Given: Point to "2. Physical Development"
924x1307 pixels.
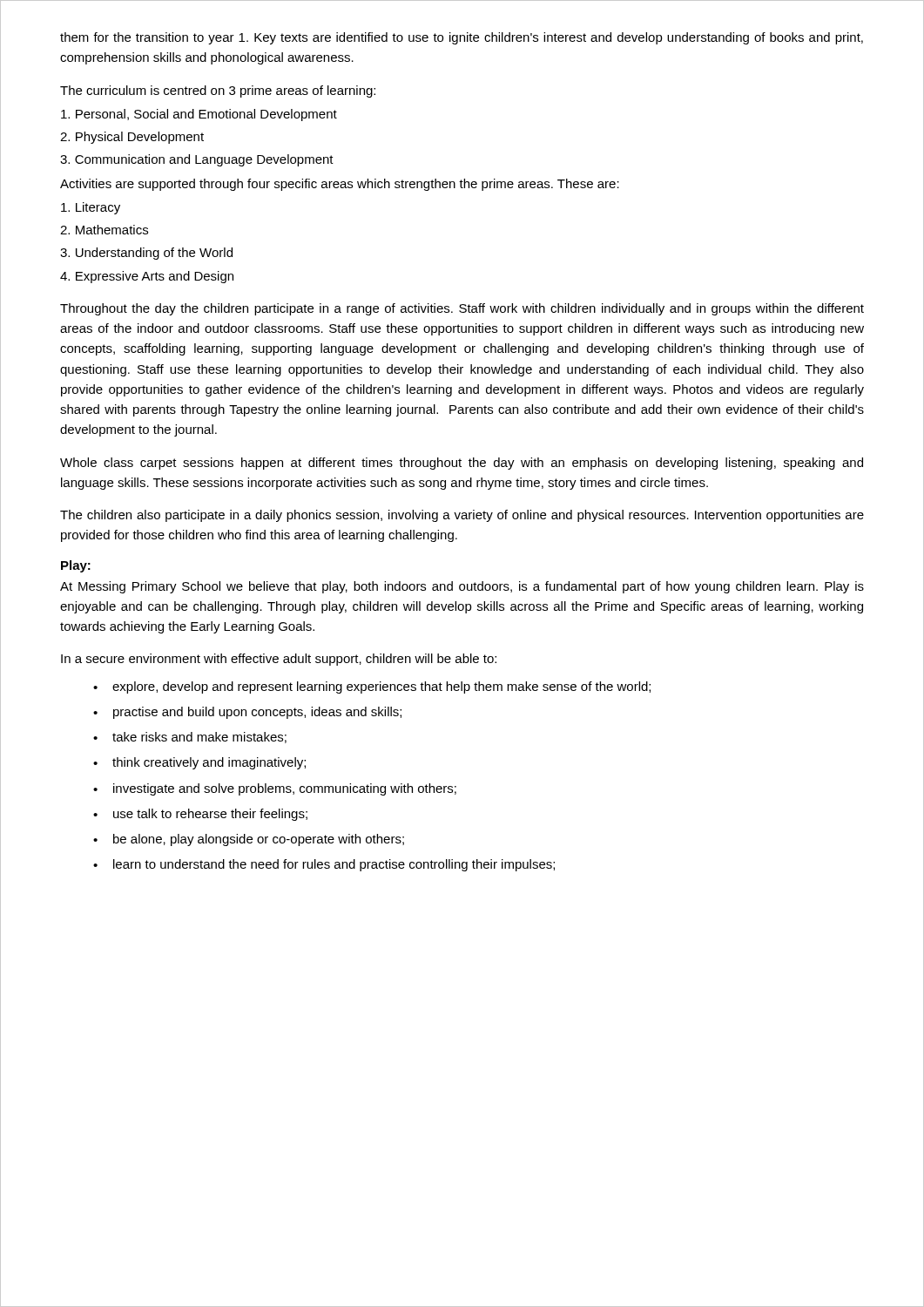Looking at the screenshot, I should click(x=132, y=136).
